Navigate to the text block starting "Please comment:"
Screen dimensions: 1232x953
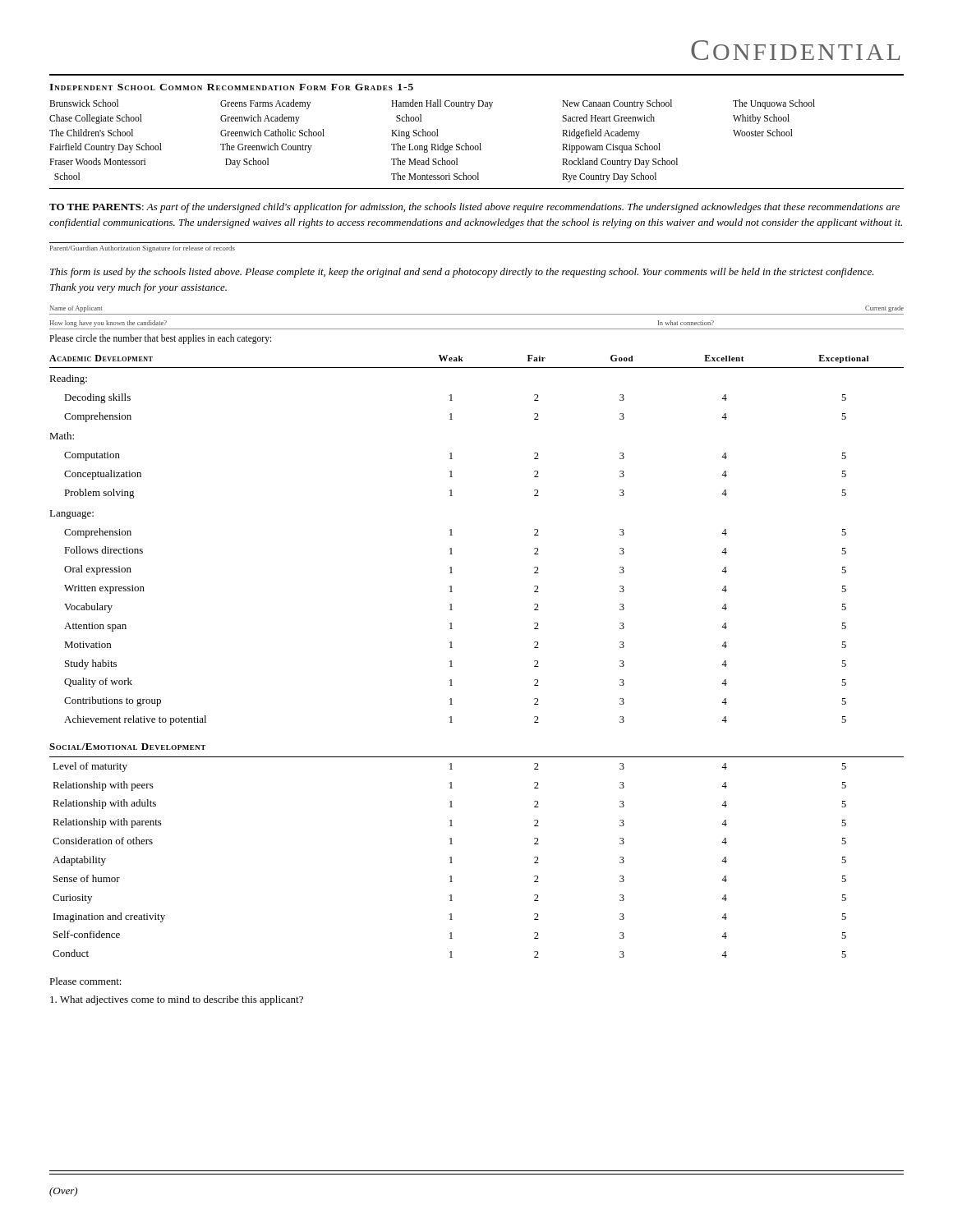coord(86,981)
